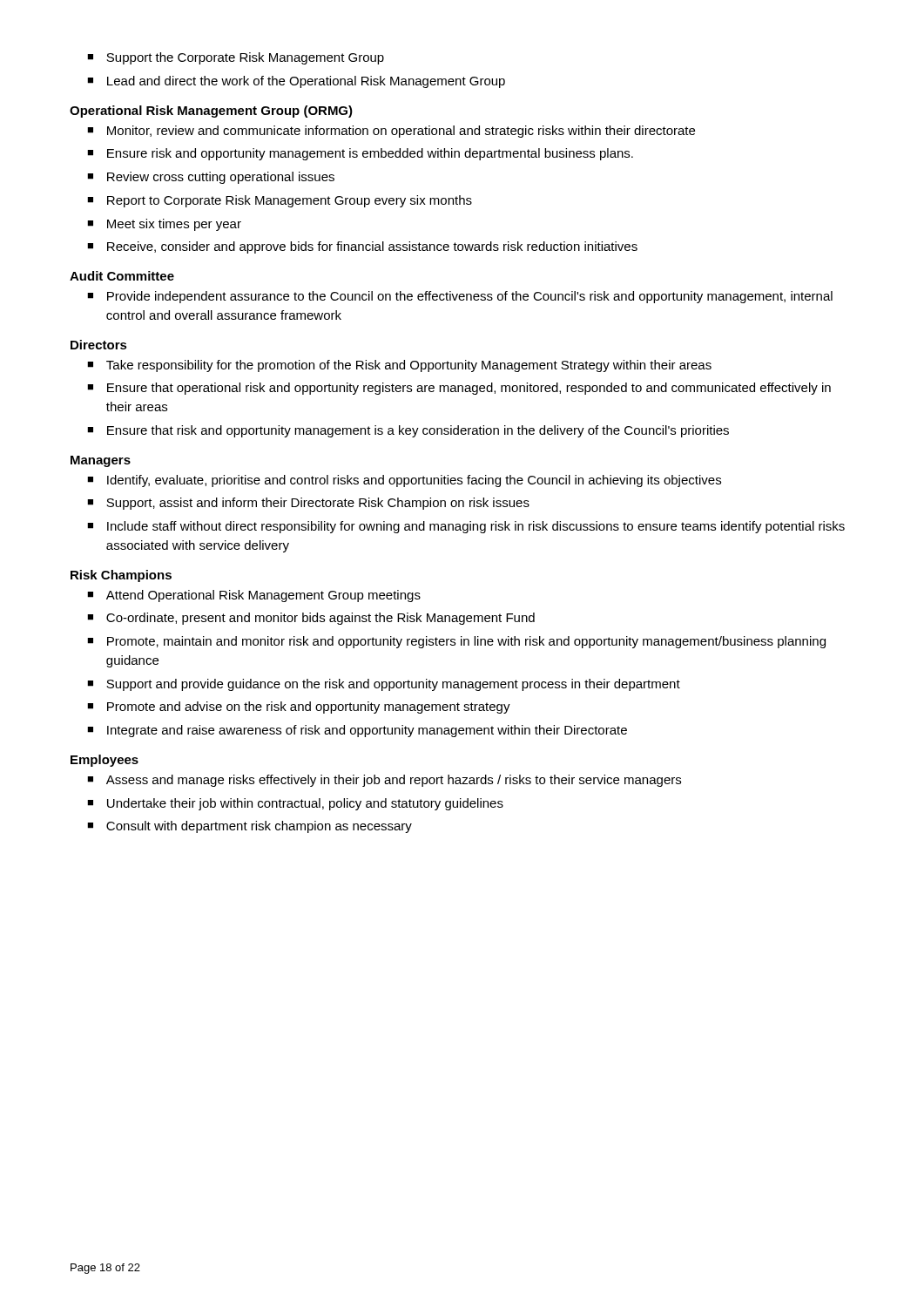Point to the text block starting "■ Consult with department risk champion as"
This screenshot has width=924, height=1307.
pos(249,826)
